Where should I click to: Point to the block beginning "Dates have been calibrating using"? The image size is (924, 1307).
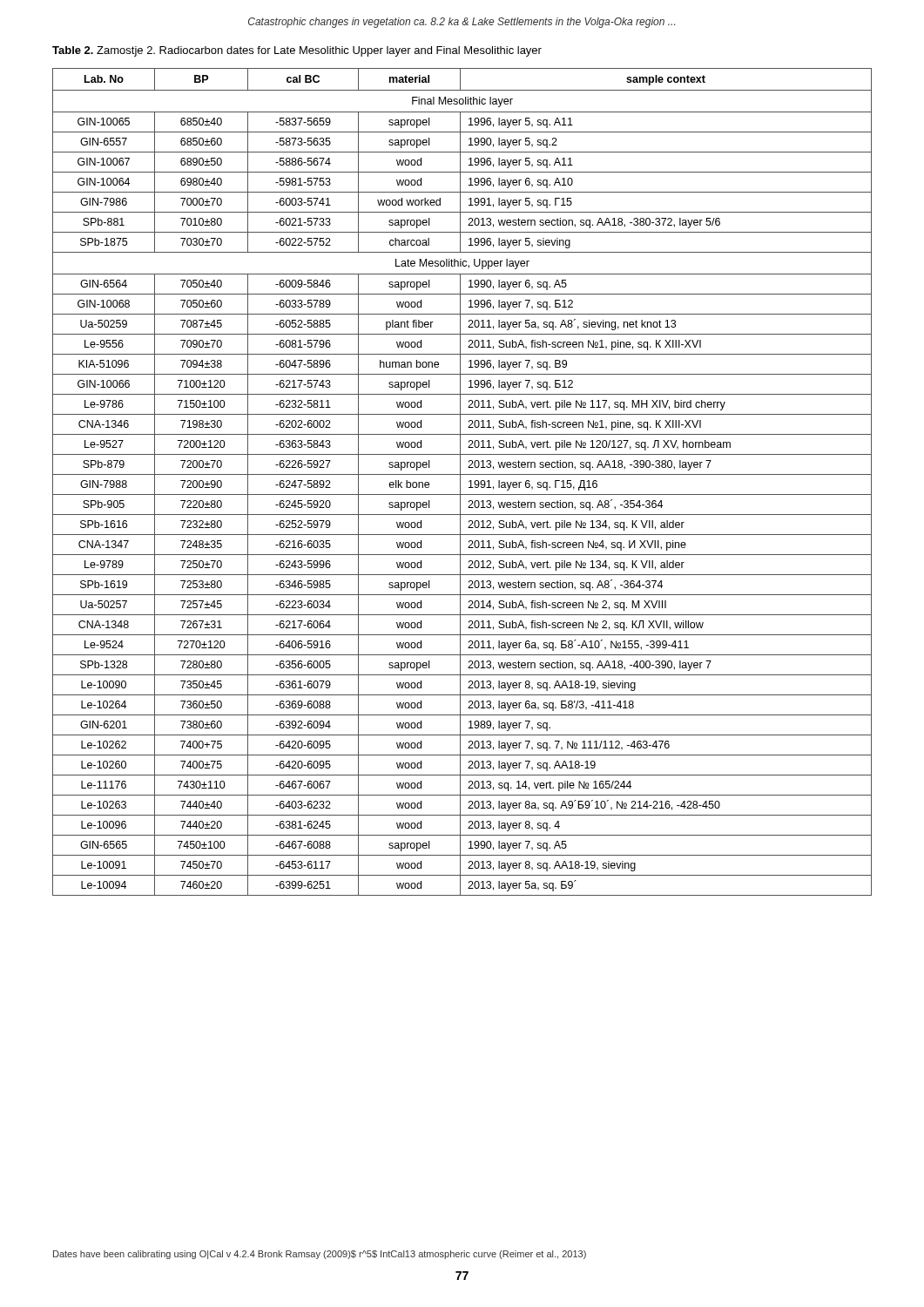pyautogui.click(x=319, y=1254)
